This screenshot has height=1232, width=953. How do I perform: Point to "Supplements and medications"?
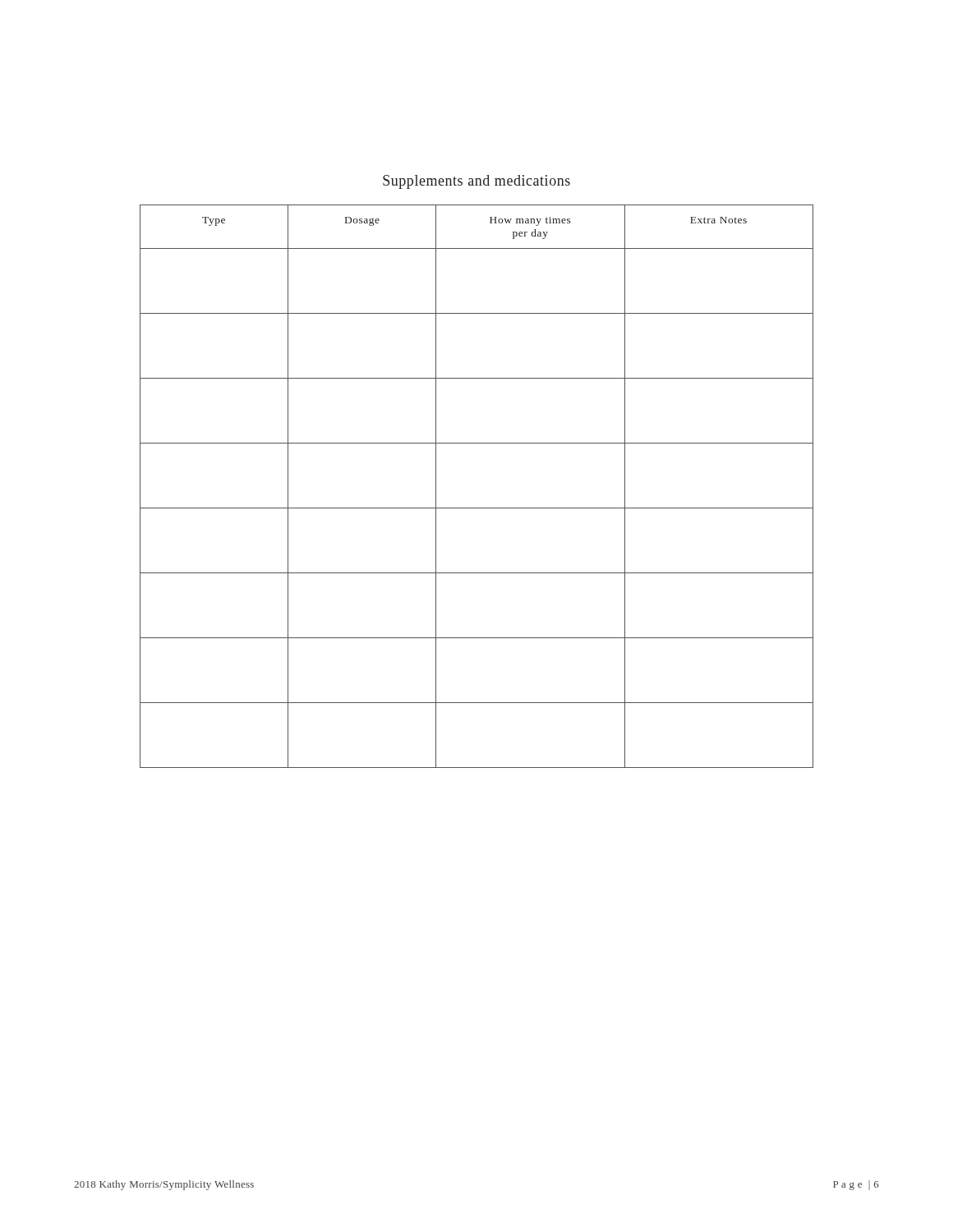tap(476, 181)
